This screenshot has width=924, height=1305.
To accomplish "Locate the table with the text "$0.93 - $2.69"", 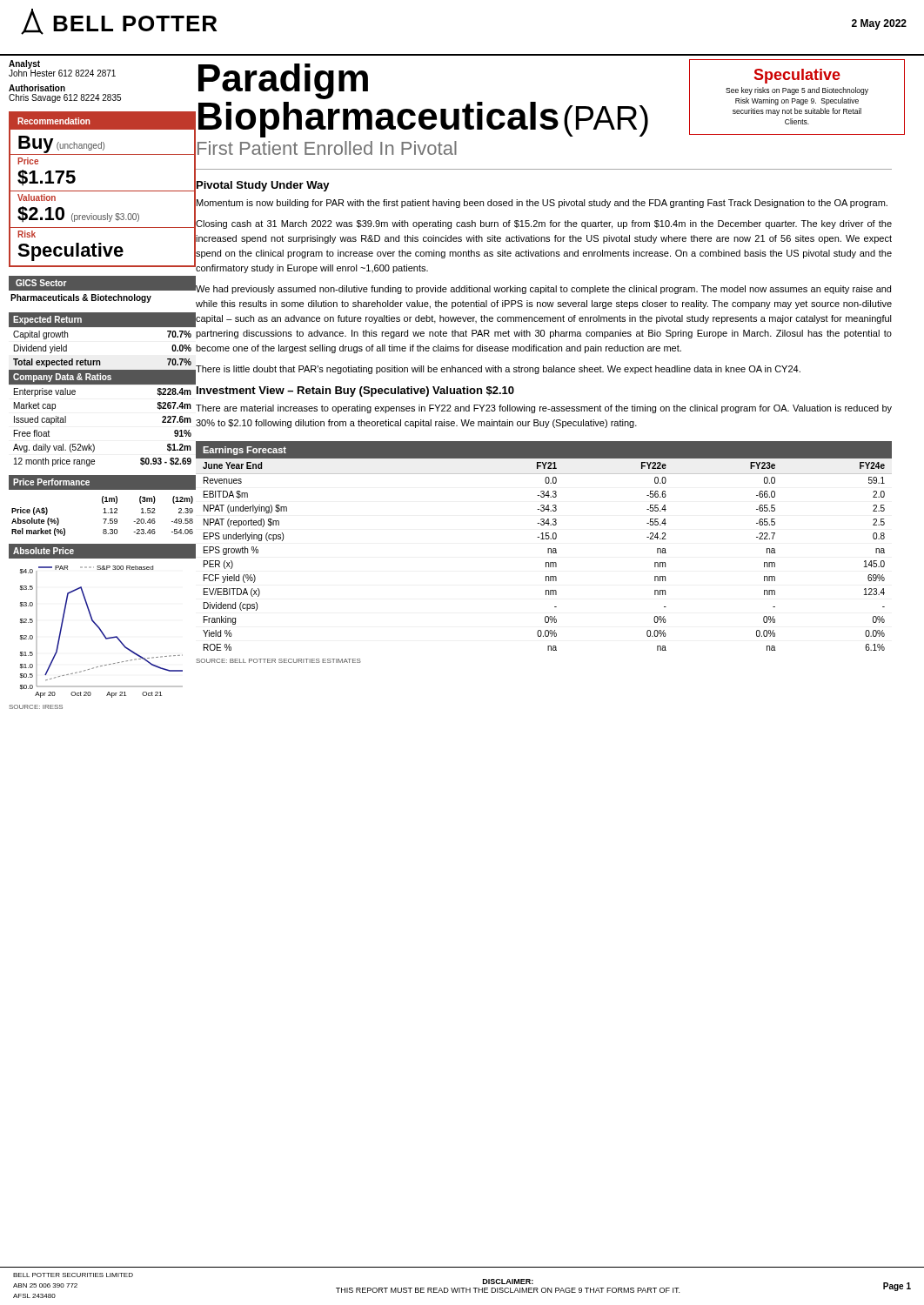I will 102,390.
